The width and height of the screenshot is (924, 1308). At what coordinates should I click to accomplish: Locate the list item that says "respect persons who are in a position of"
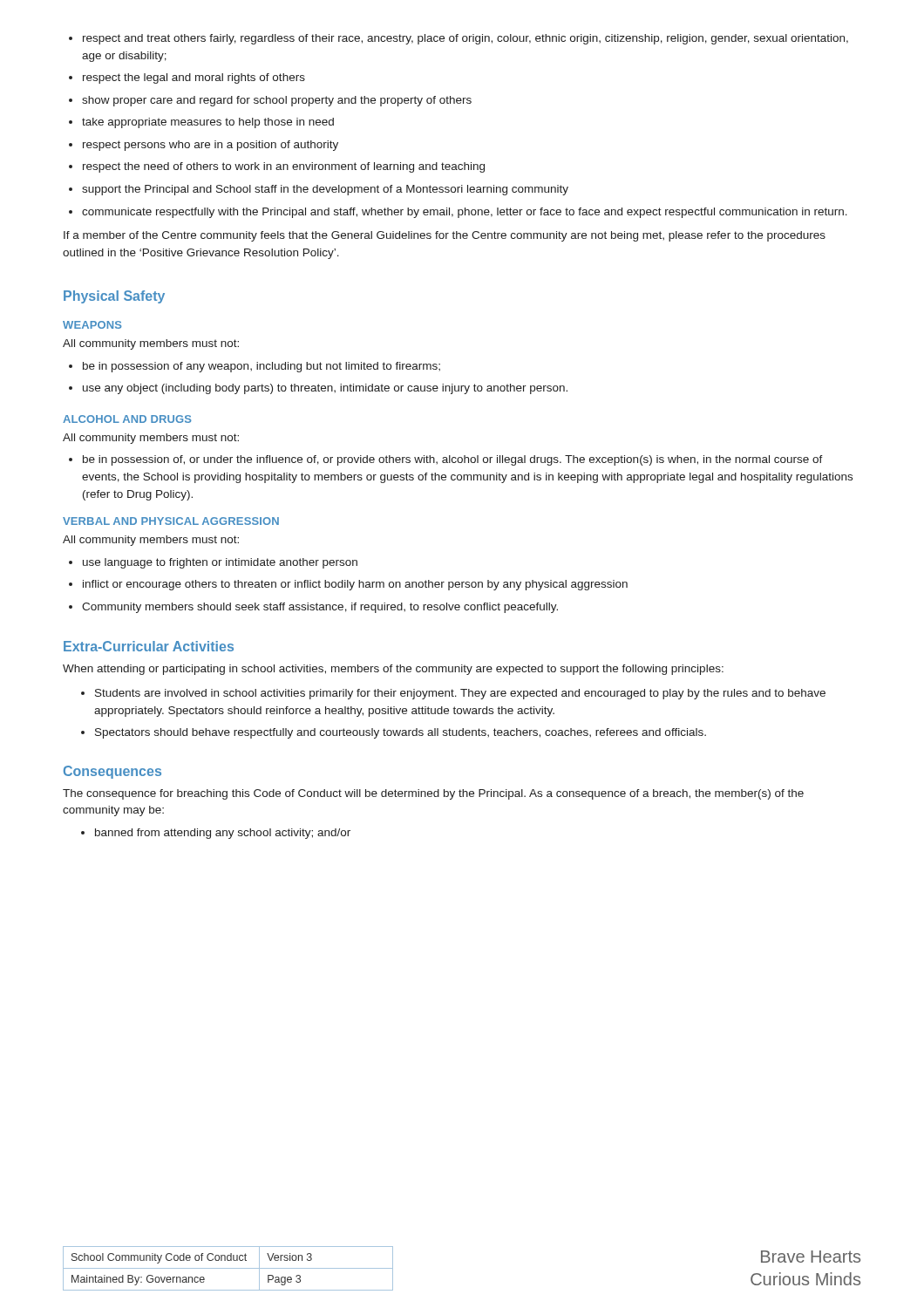click(204, 146)
